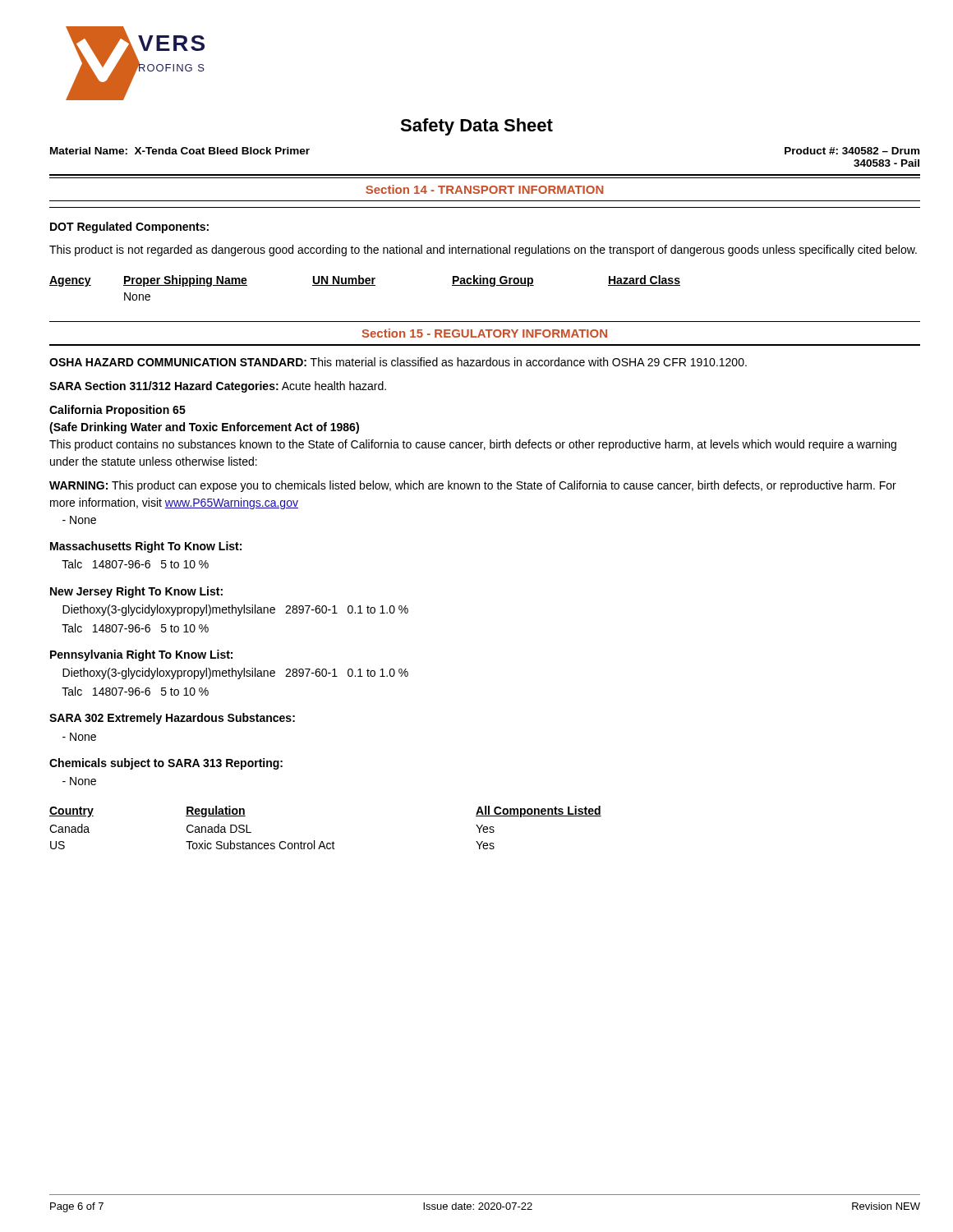Locate the text block that reads "Chemicals subject to SARA 313 Reporting: -"
953x1232 pixels.
coord(166,772)
